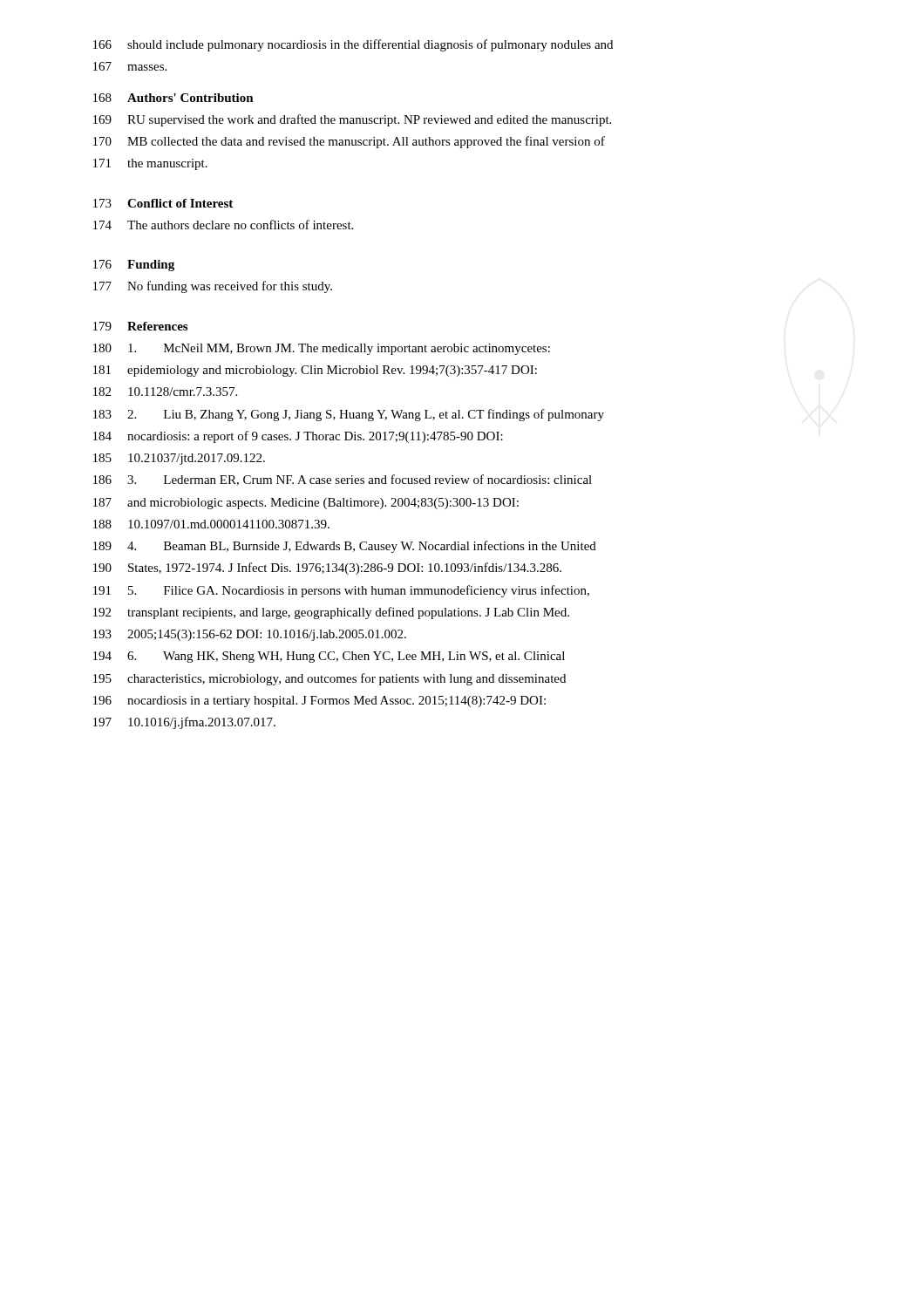Find the text block containing "174 The authors declare no conflicts of"
This screenshot has width=924, height=1308.
click(223, 225)
